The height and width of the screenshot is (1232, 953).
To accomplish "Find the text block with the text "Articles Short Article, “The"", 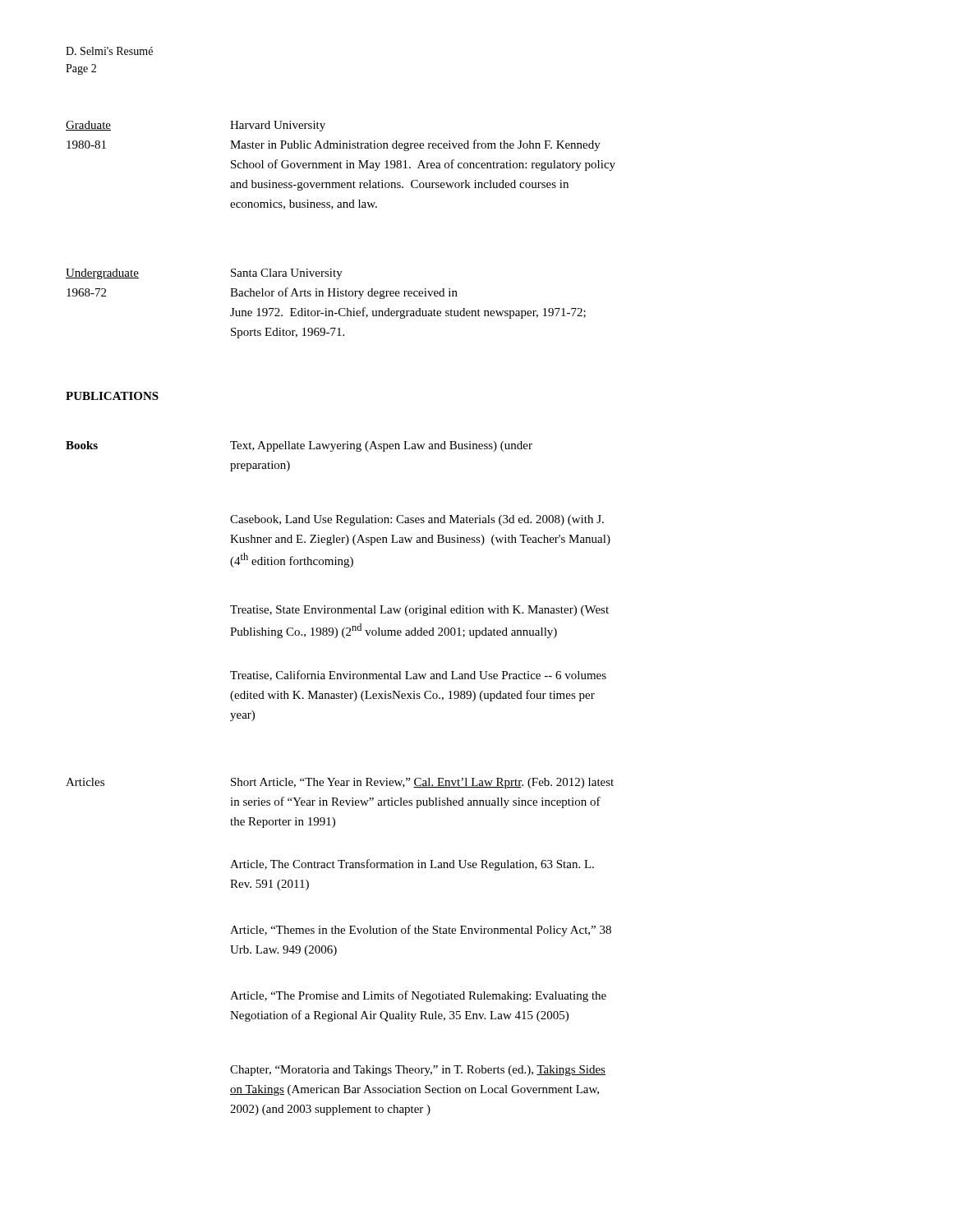I will pos(476,802).
